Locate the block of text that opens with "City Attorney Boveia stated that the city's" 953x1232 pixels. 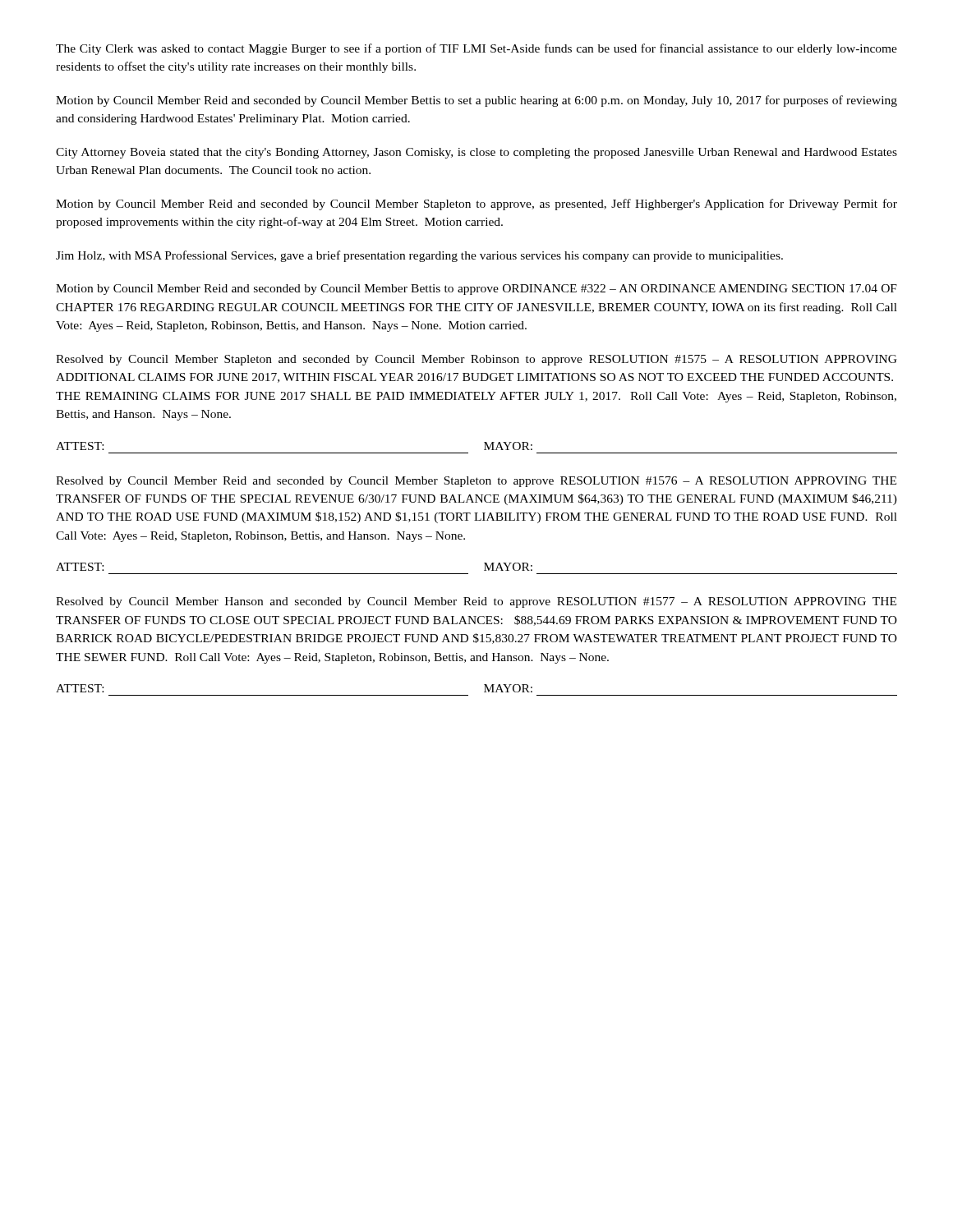(476, 161)
